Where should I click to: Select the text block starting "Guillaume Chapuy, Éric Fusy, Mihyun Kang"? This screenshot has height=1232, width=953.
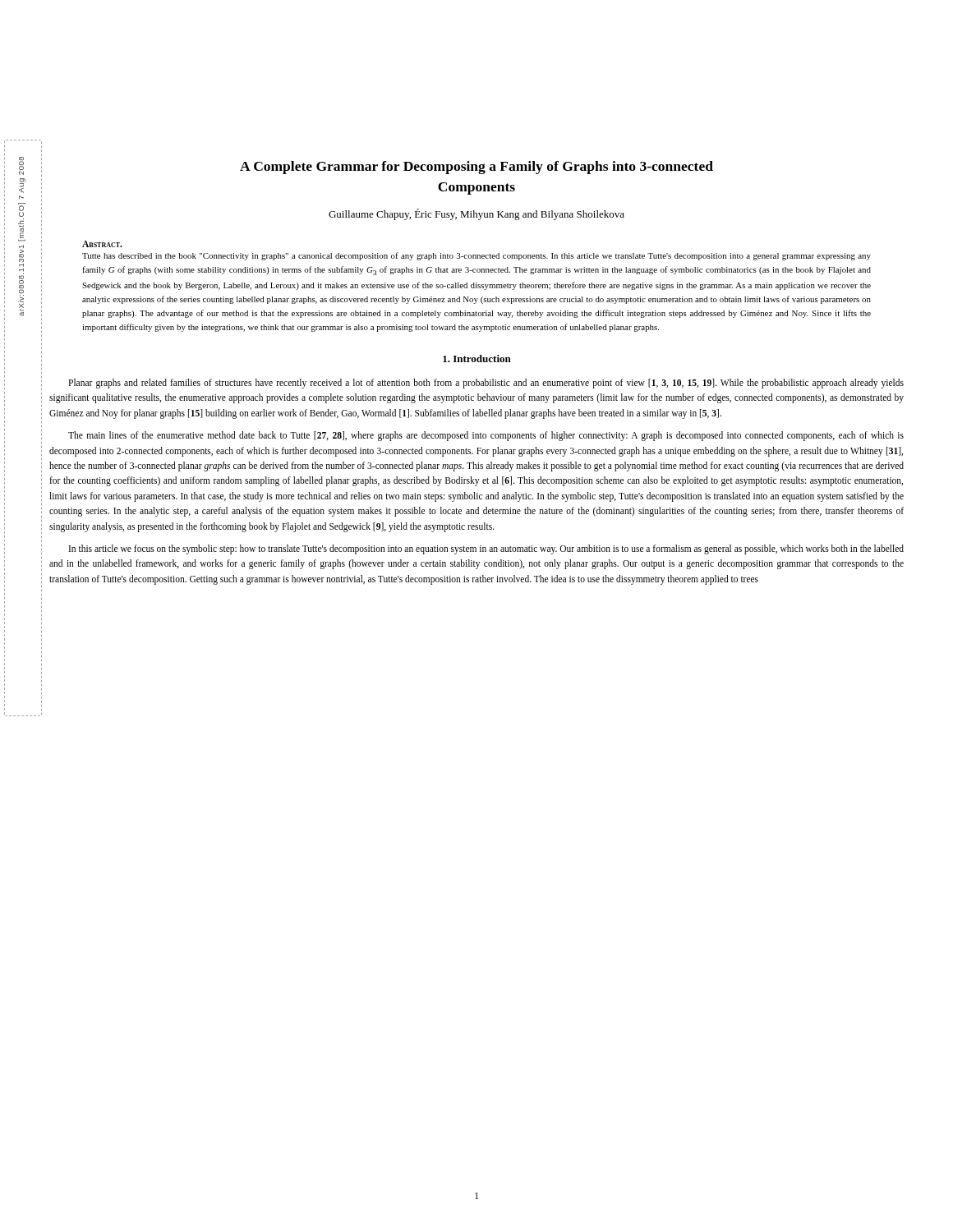pos(476,214)
